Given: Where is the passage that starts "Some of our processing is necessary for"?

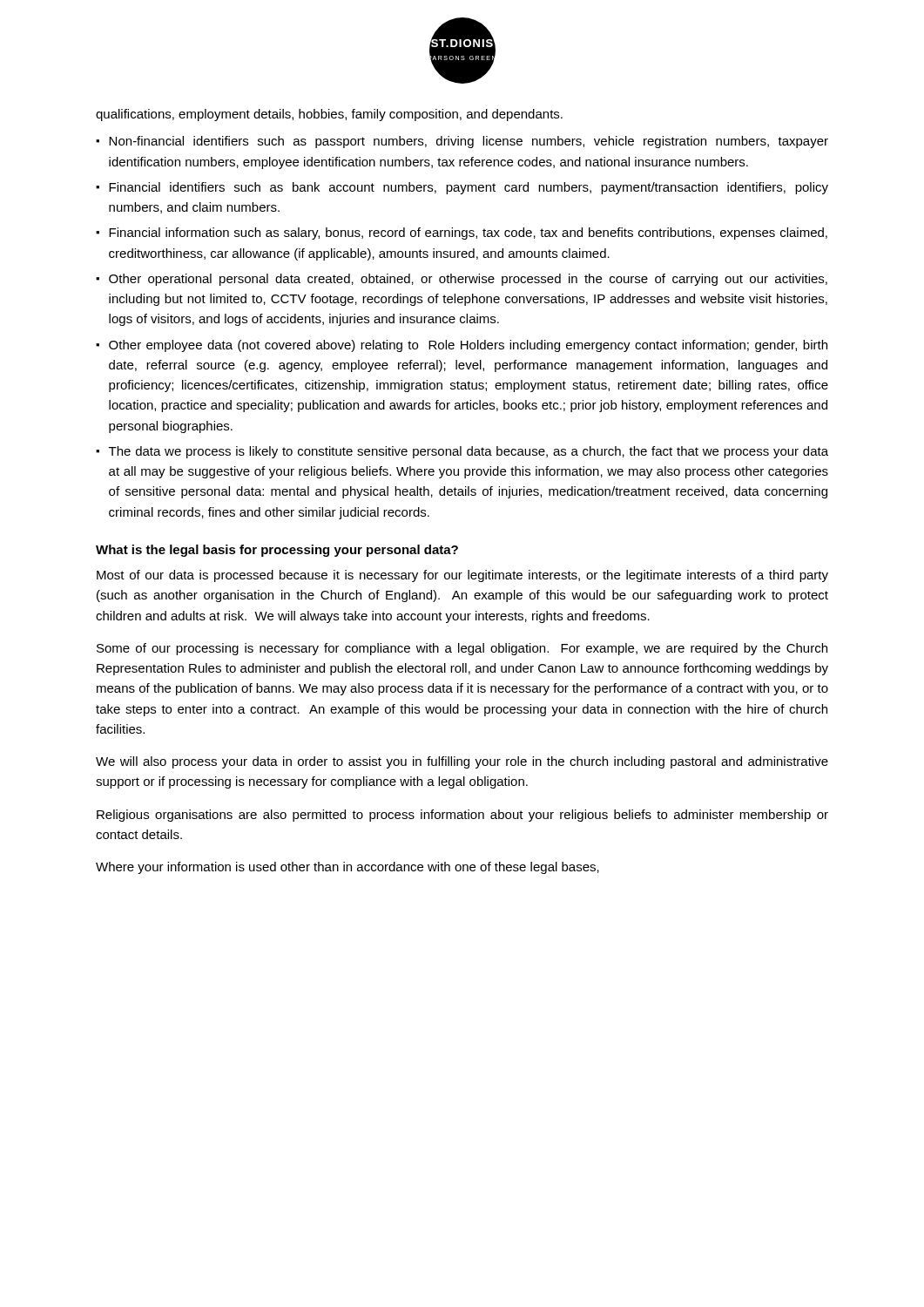Looking at the screenshot, I should 462,688.
